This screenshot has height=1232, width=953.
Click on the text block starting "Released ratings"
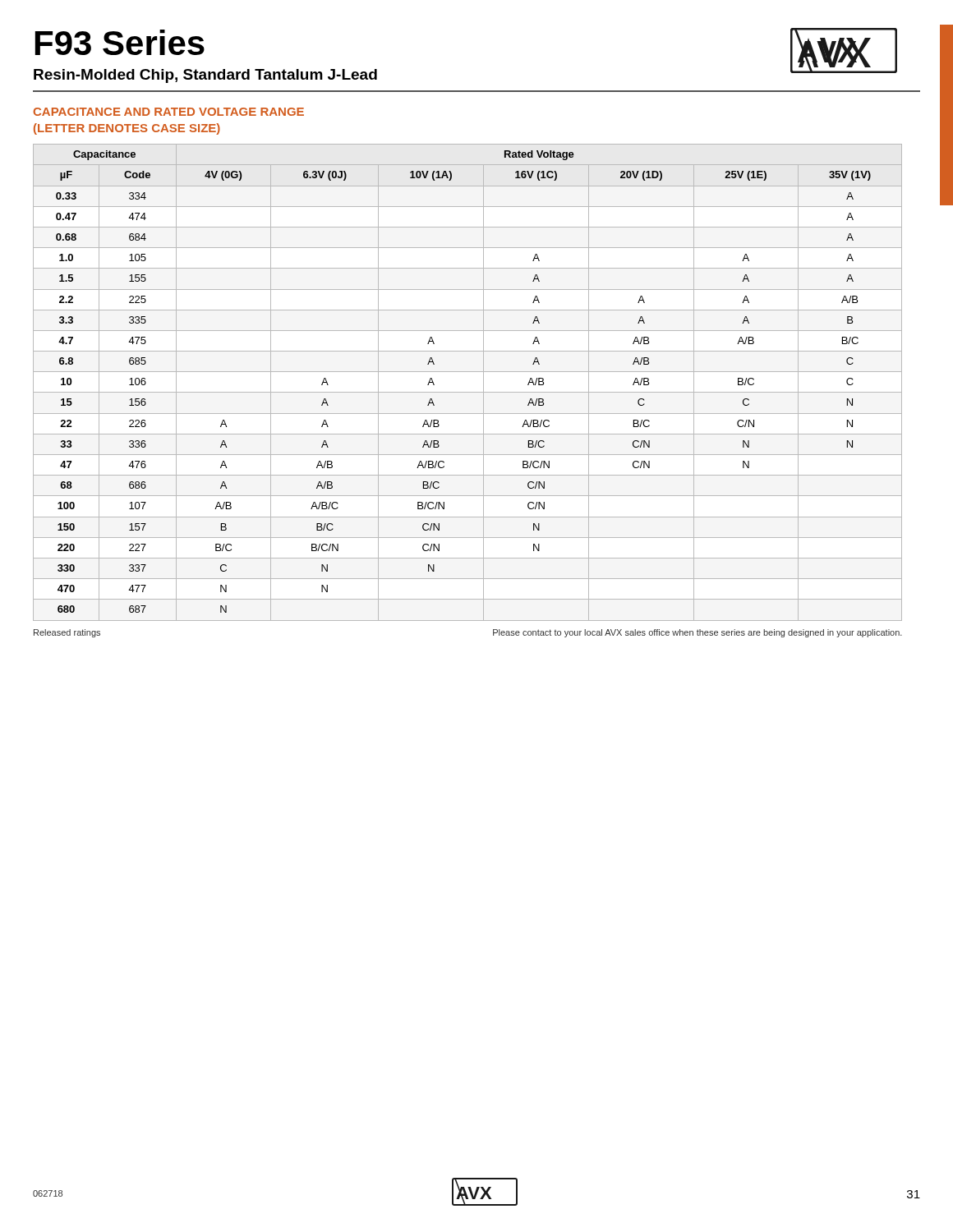point(67,632)
